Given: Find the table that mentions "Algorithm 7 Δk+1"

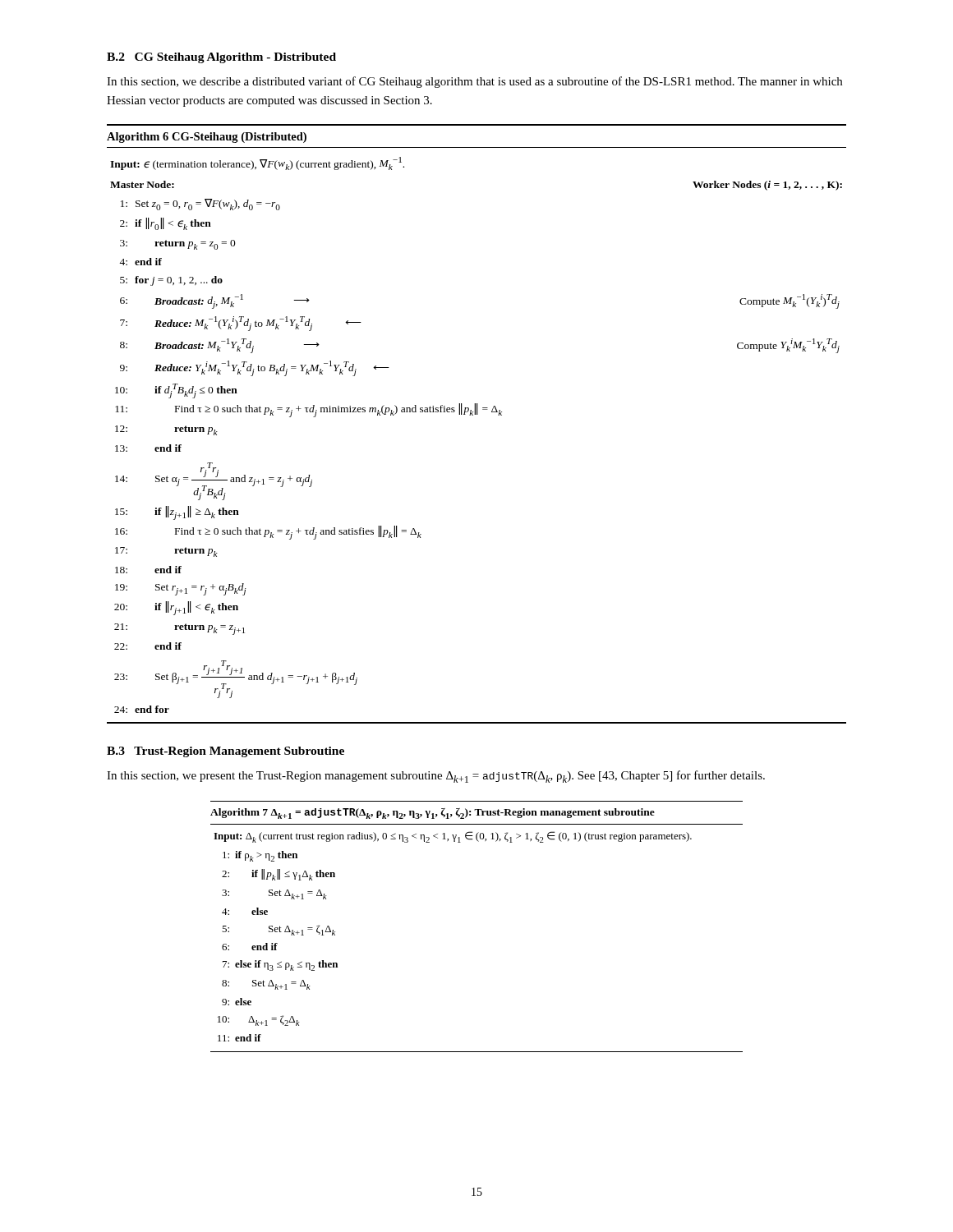Looking at the screenshot, I should (x=476, y=926).
